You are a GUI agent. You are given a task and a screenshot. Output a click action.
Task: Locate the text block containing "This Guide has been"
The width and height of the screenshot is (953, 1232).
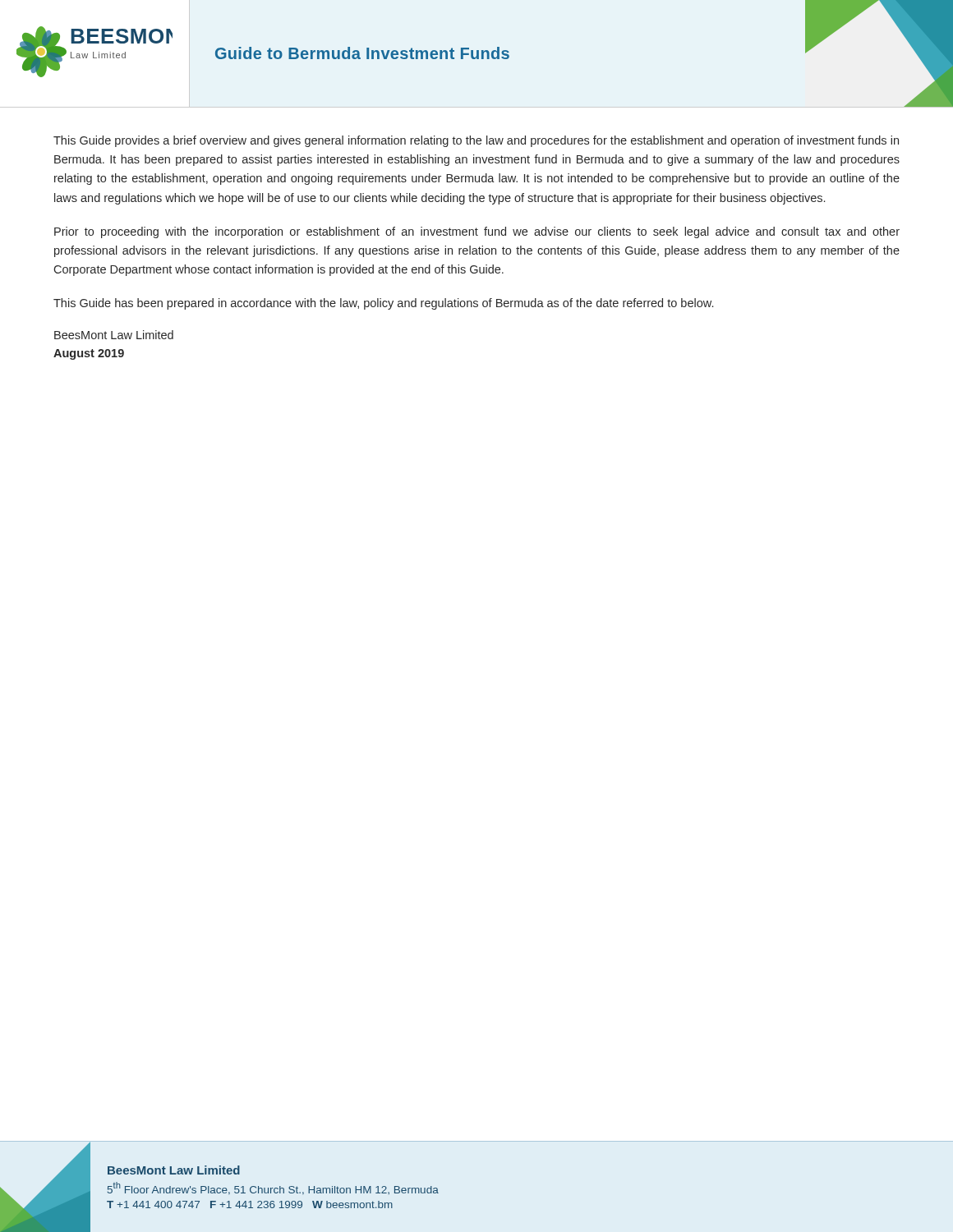point(384,303)
